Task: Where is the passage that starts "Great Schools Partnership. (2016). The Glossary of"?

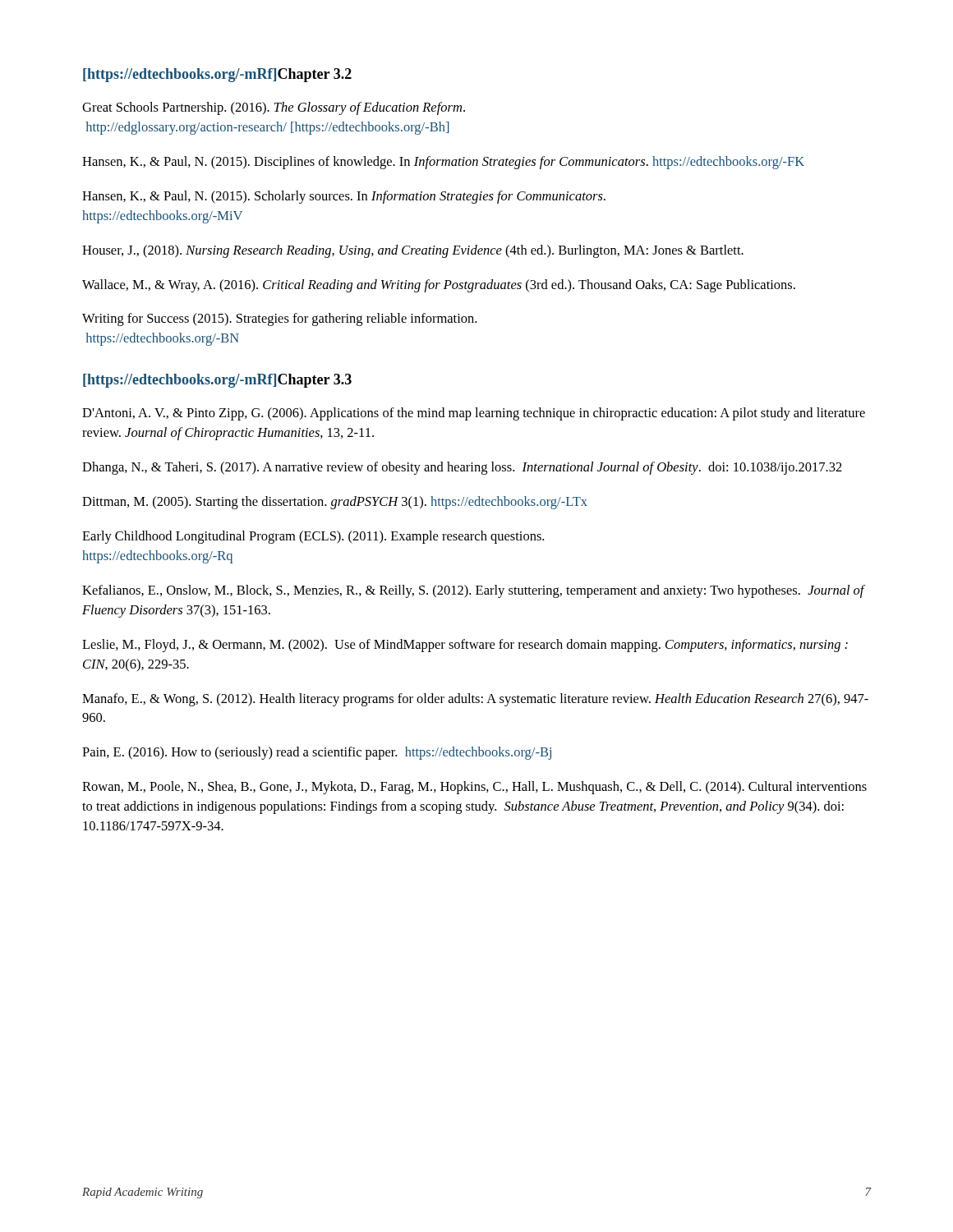Action: coord(274,117)
